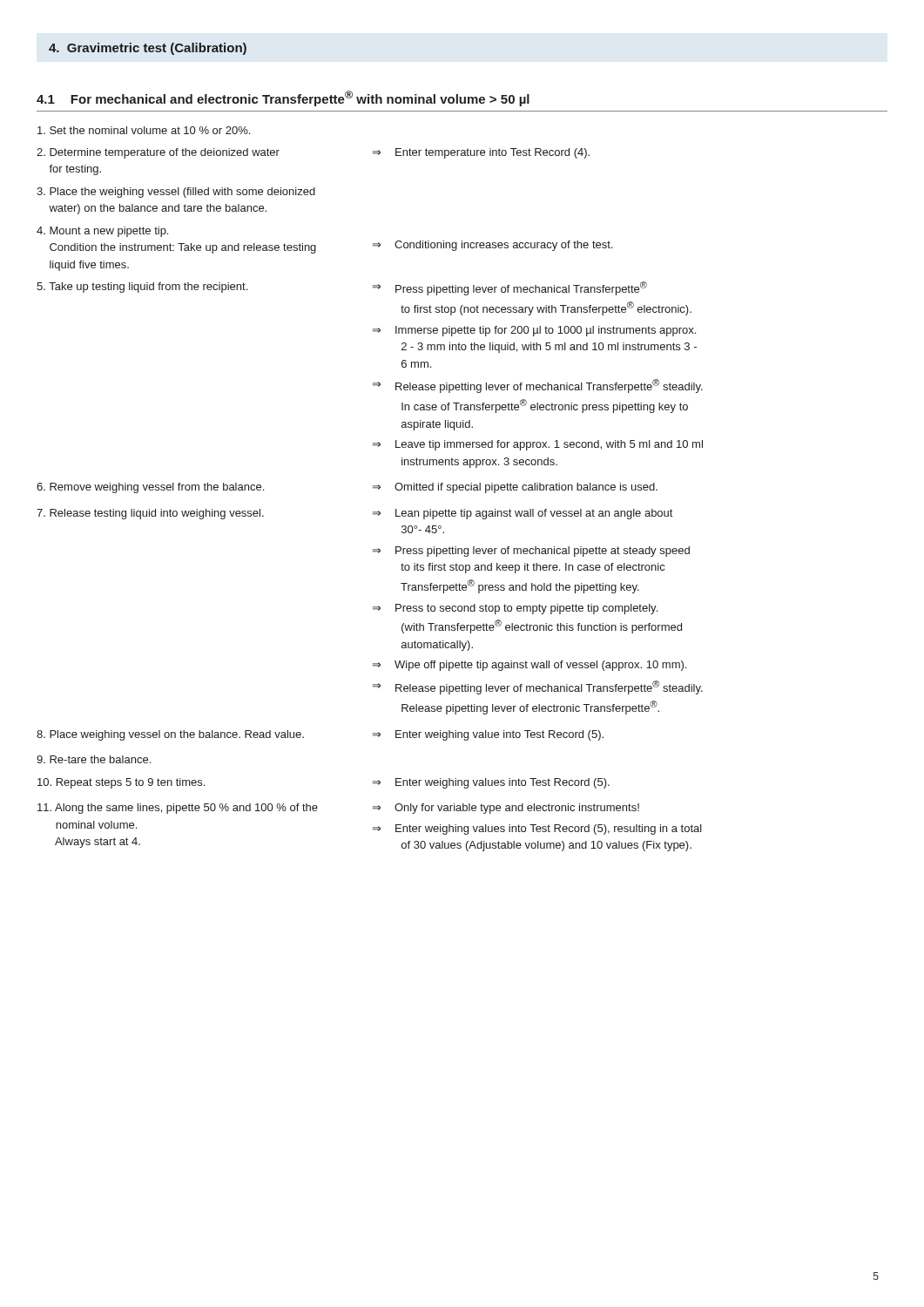The width and height of the screenshot is (924, 1307).
Task: Select the section header that says "4. Gravimetric test (Calibration)"
Action: pos(148,48)
